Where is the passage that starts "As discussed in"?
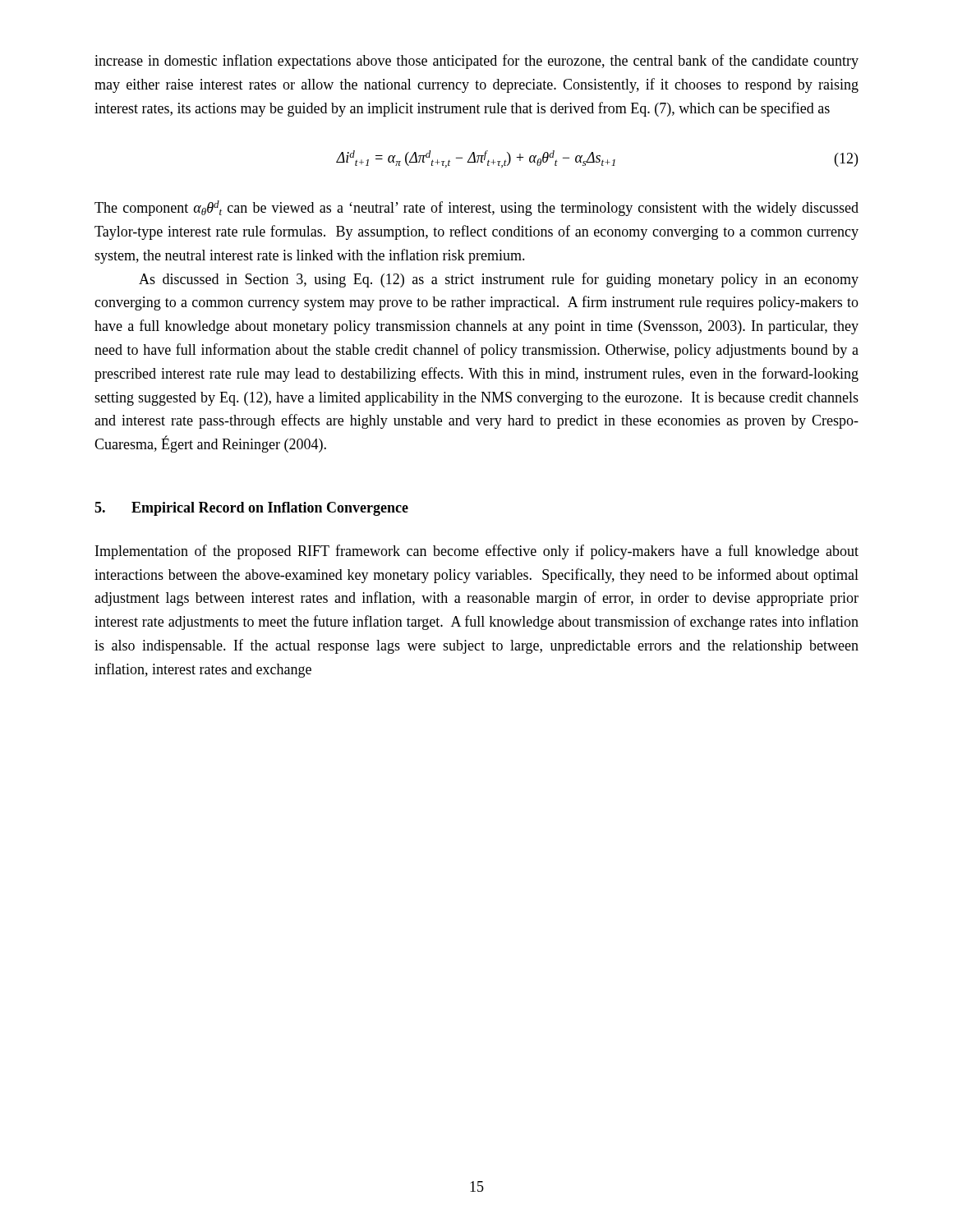This screenshot has height=1232, width=953. 476,362
